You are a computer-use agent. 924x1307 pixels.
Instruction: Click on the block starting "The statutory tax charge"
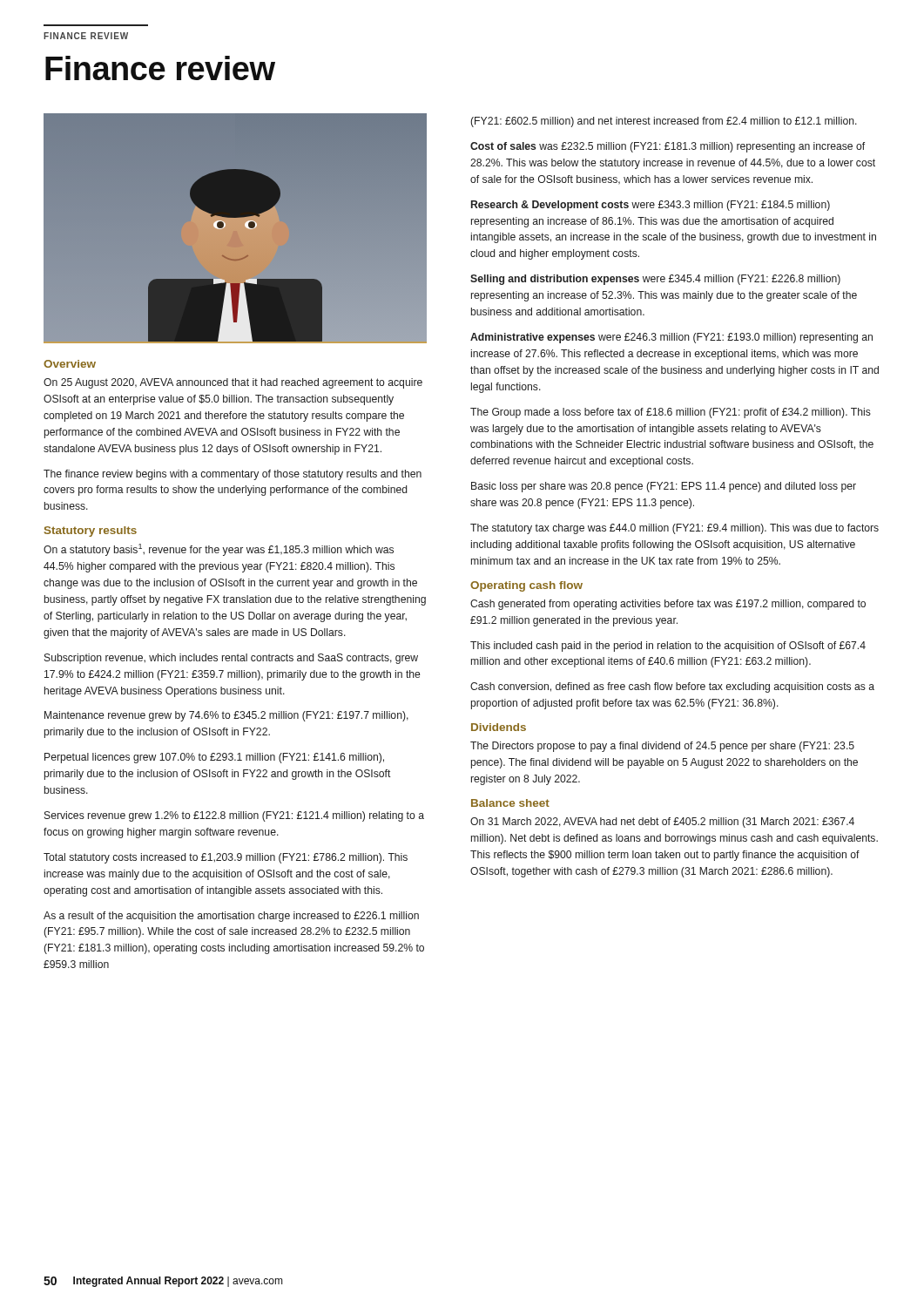[675, 545]
